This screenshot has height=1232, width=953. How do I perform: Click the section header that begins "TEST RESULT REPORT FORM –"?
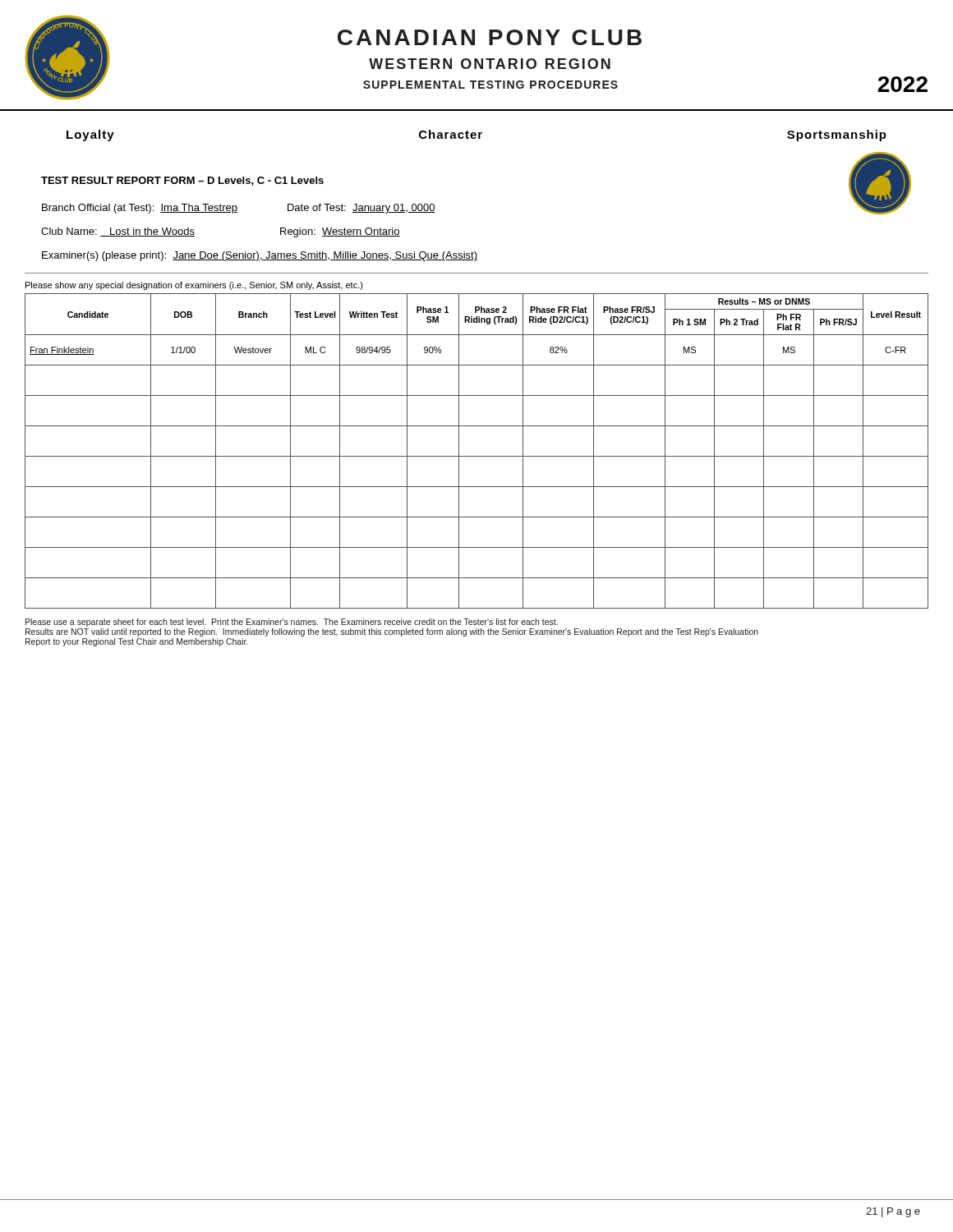click(183, 180)
